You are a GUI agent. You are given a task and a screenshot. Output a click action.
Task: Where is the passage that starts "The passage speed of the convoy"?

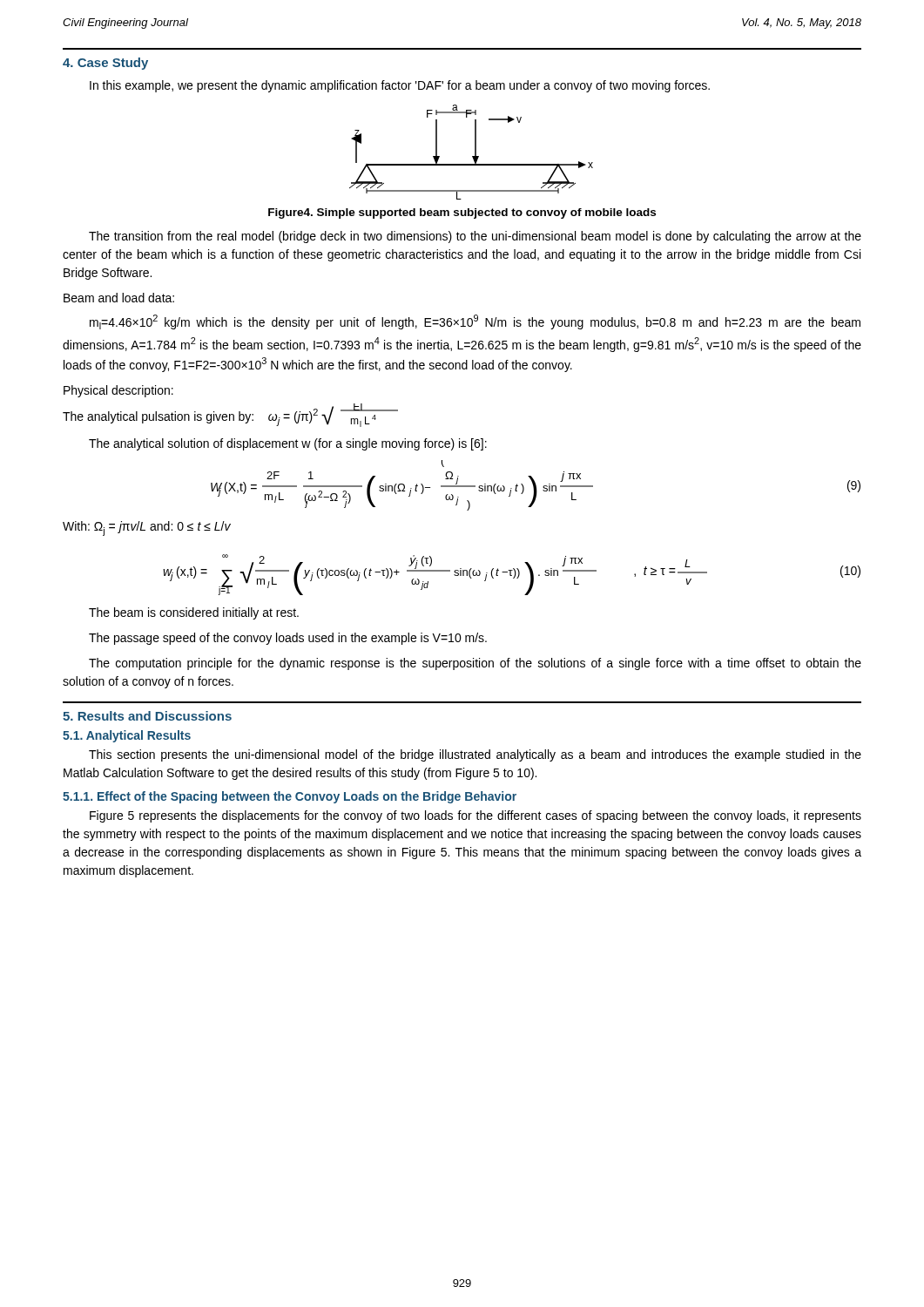click(462, 638)
